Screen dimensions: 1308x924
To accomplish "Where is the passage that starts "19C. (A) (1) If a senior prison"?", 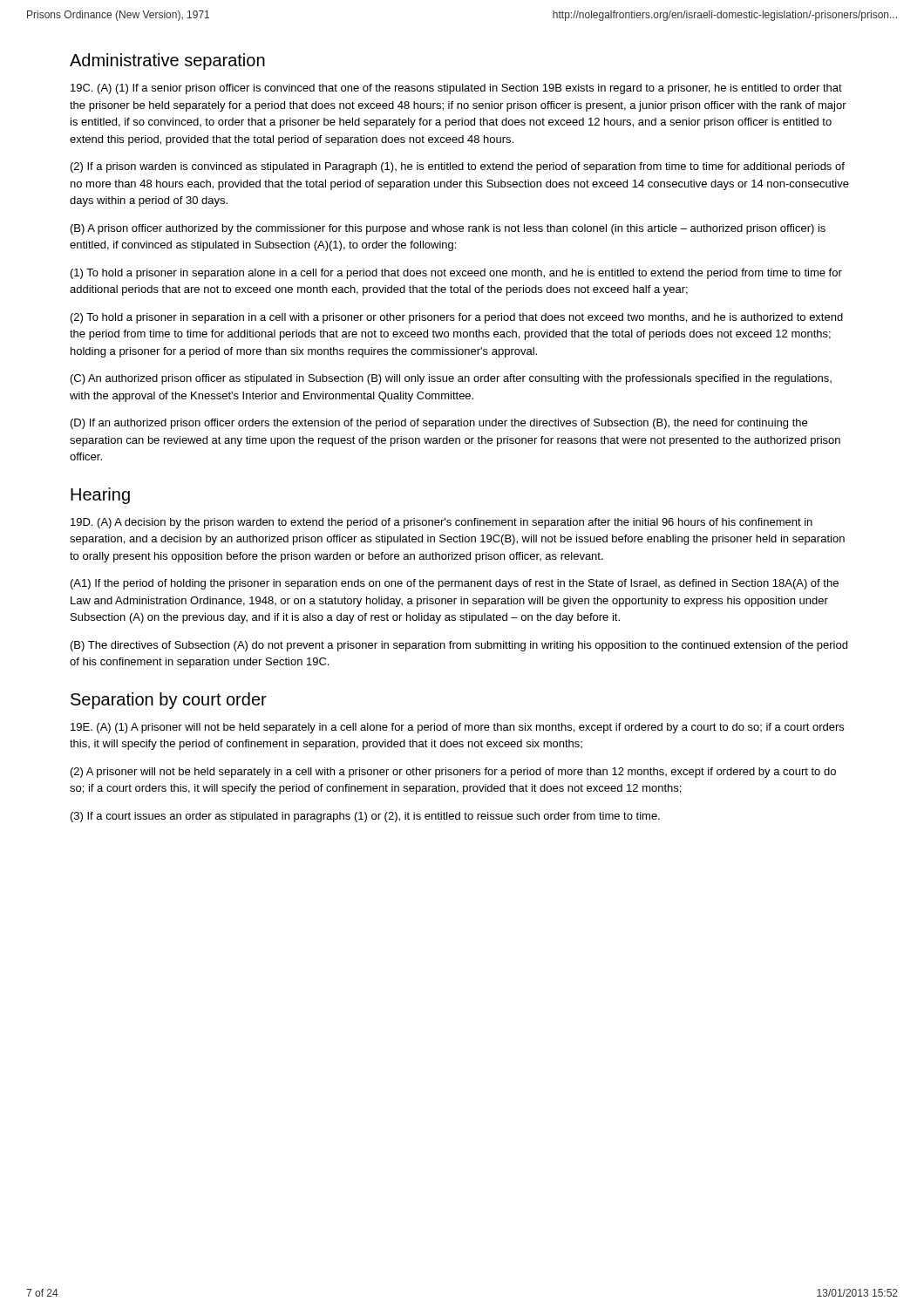I will pos(458,113).
